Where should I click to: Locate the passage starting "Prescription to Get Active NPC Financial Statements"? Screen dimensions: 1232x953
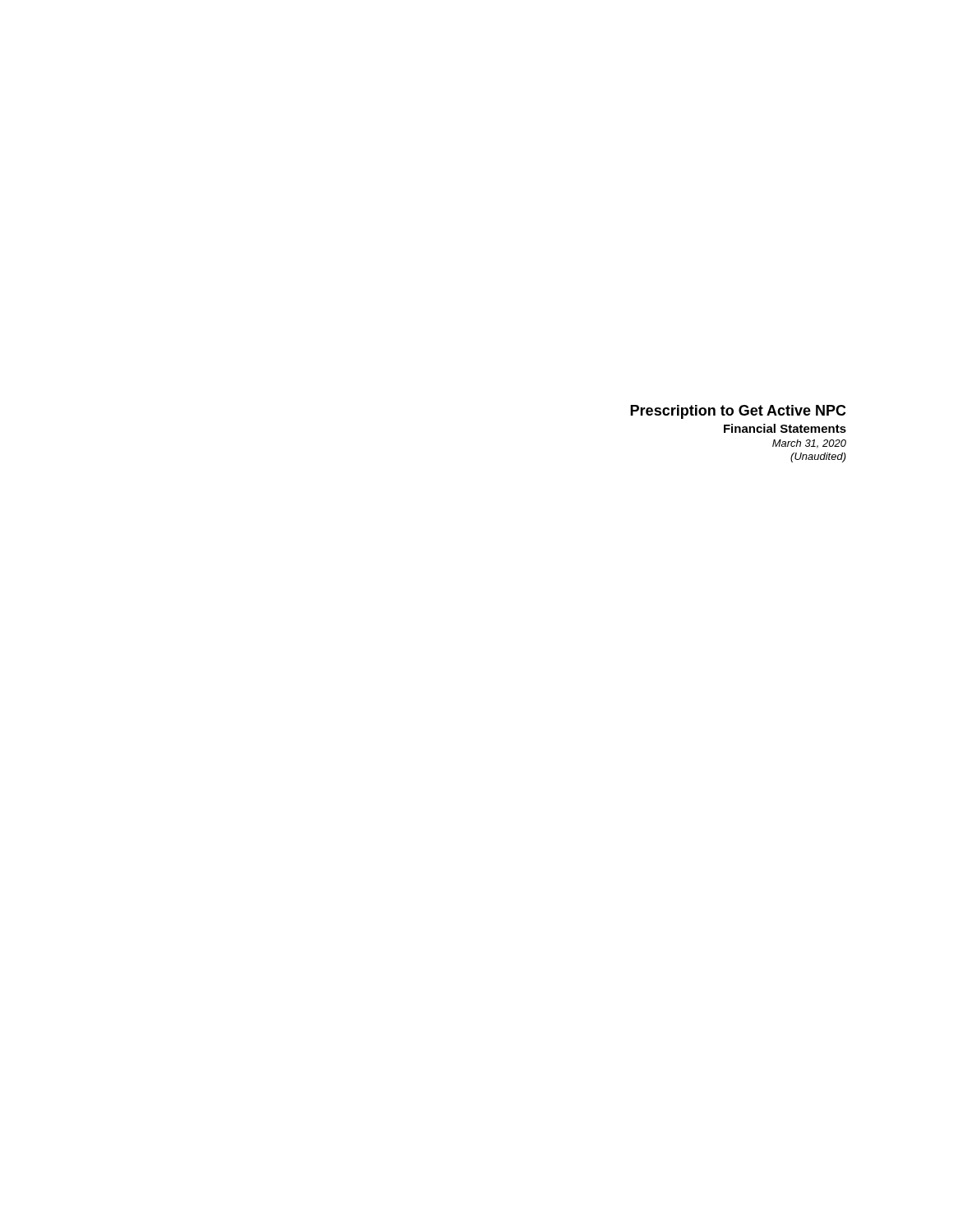738,432
